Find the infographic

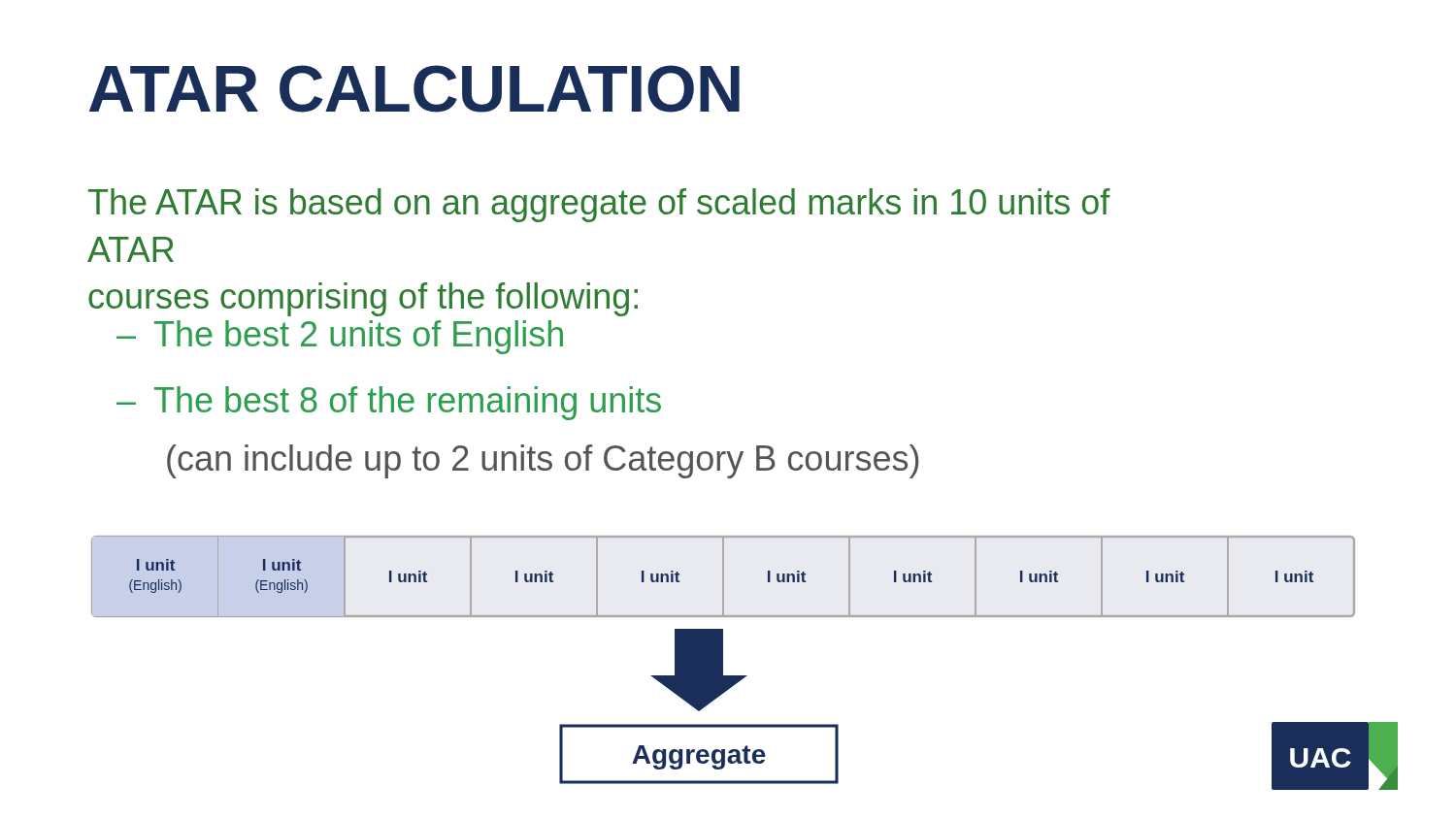pyautogui.click(x=723, y=665)
